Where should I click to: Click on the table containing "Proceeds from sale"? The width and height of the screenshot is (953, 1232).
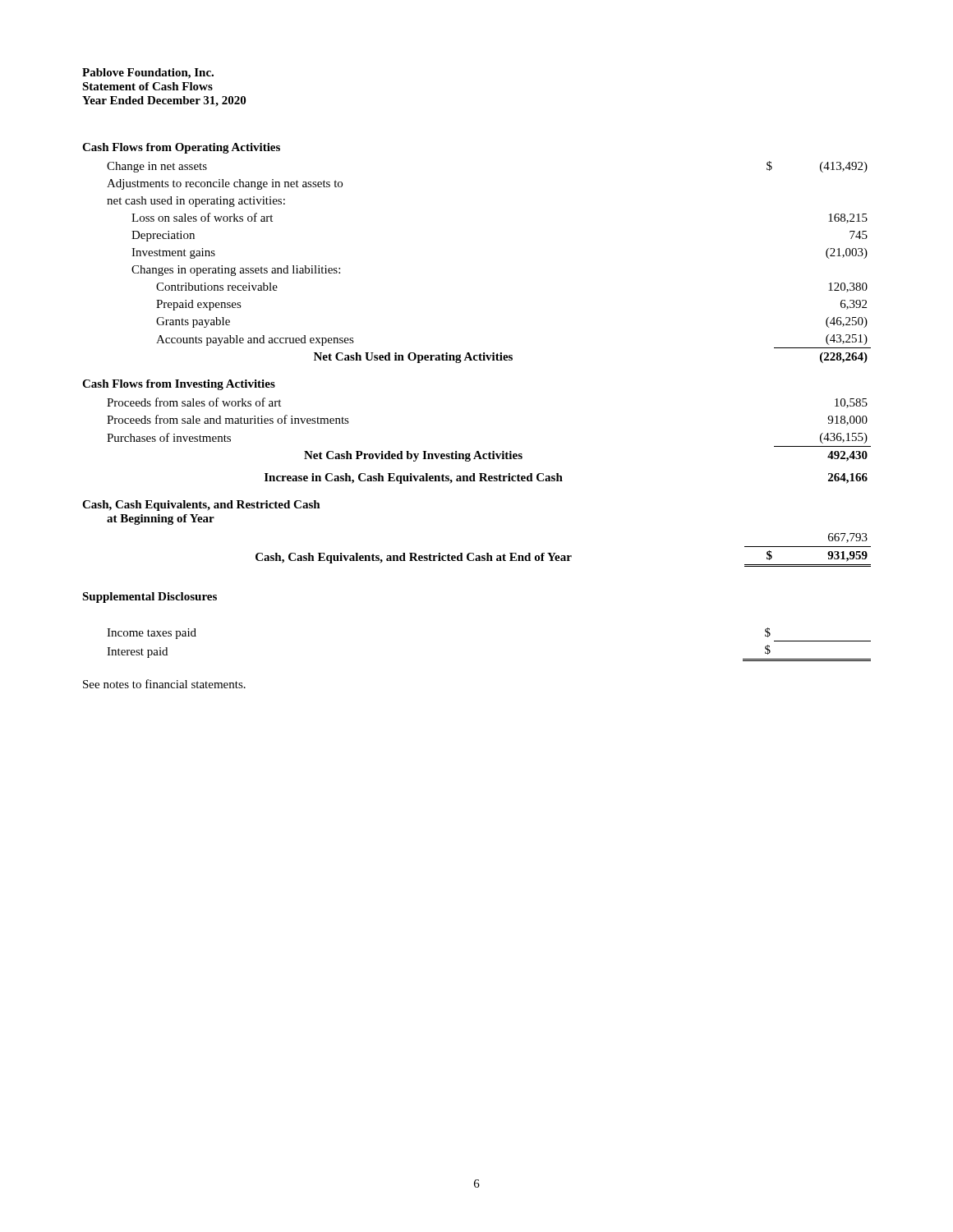click(x=476, y=440)
